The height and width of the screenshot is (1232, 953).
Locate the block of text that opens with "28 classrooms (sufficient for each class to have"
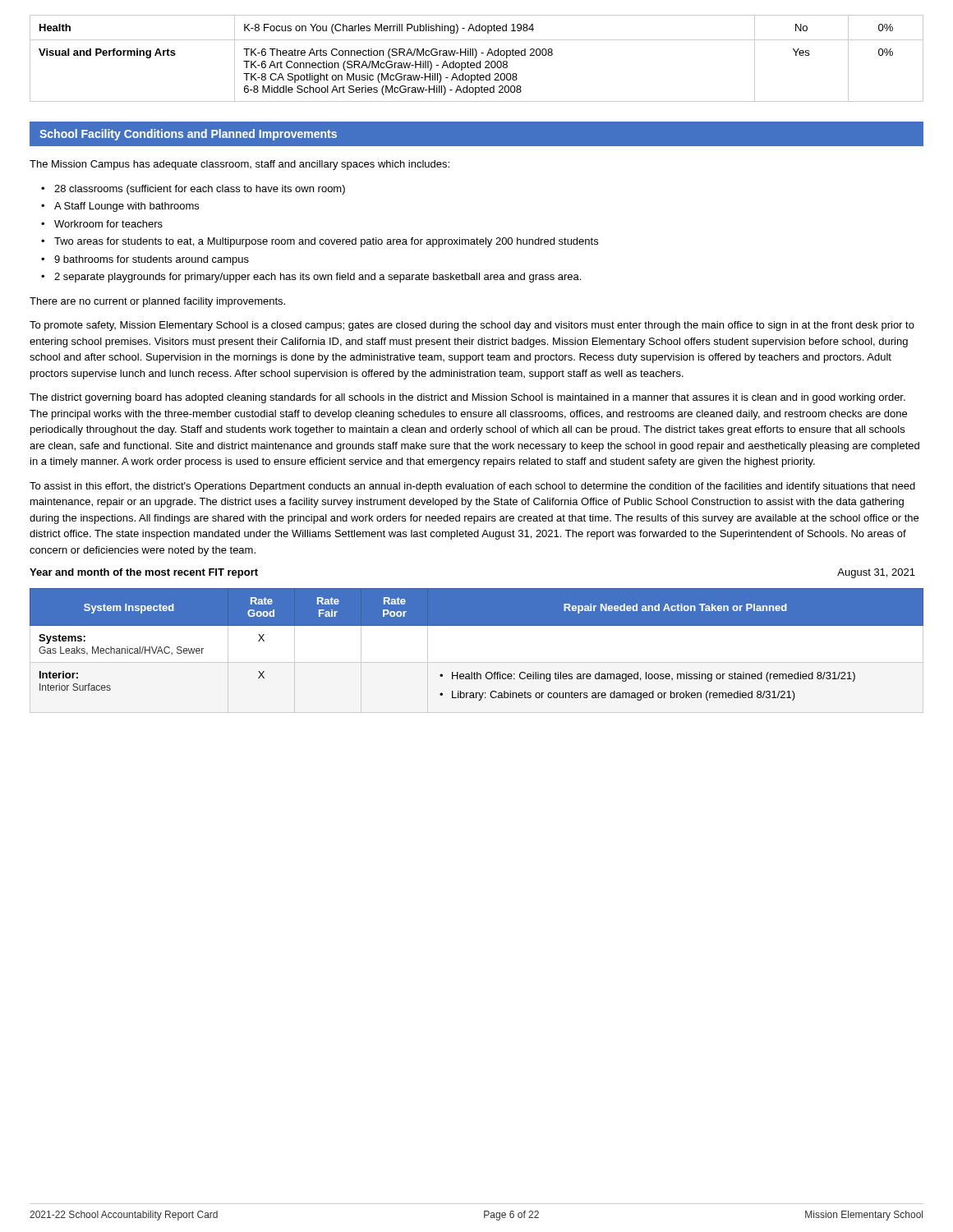click(200, 188)
